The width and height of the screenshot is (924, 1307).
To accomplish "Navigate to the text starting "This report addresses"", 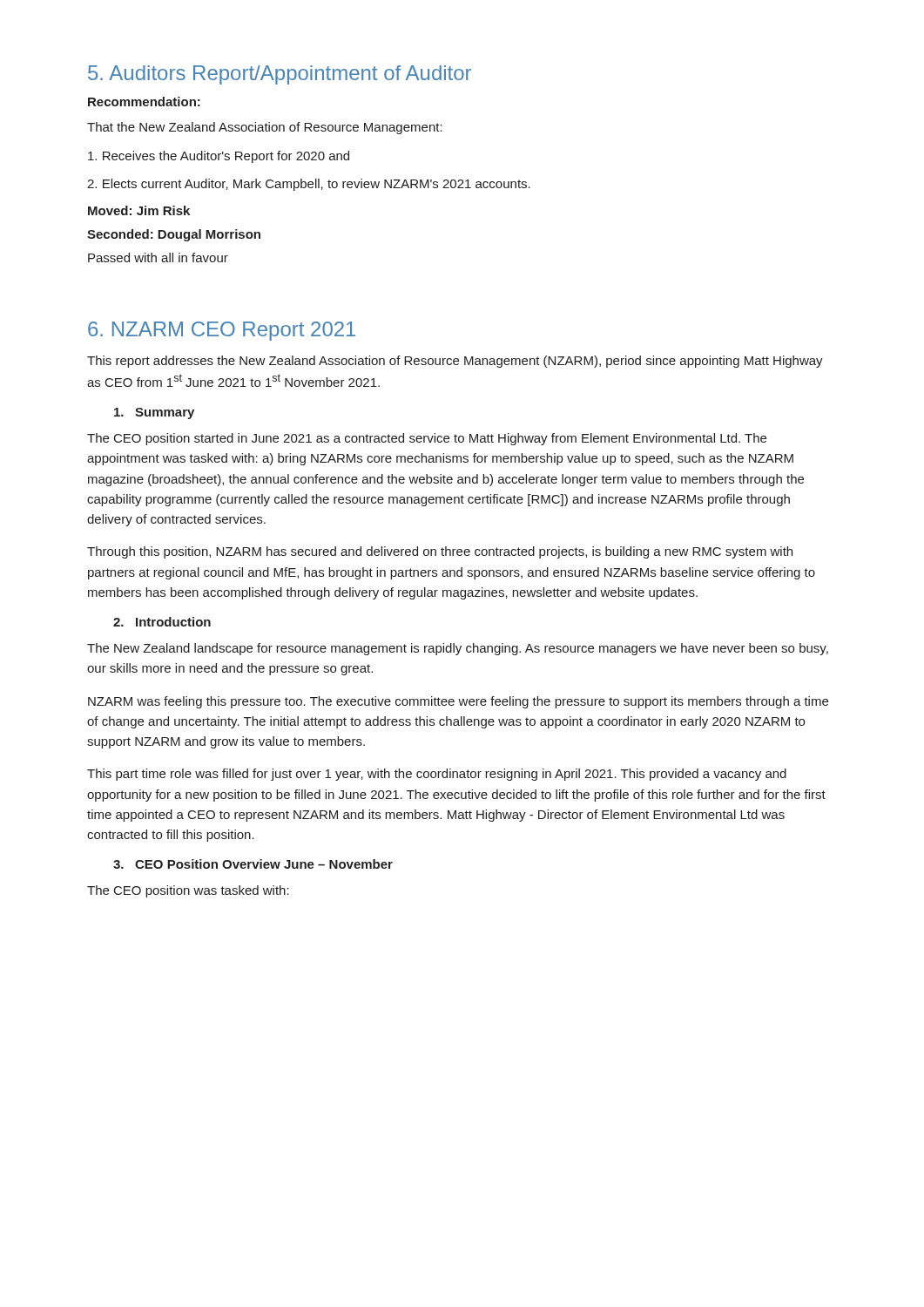I will (462, 371).
